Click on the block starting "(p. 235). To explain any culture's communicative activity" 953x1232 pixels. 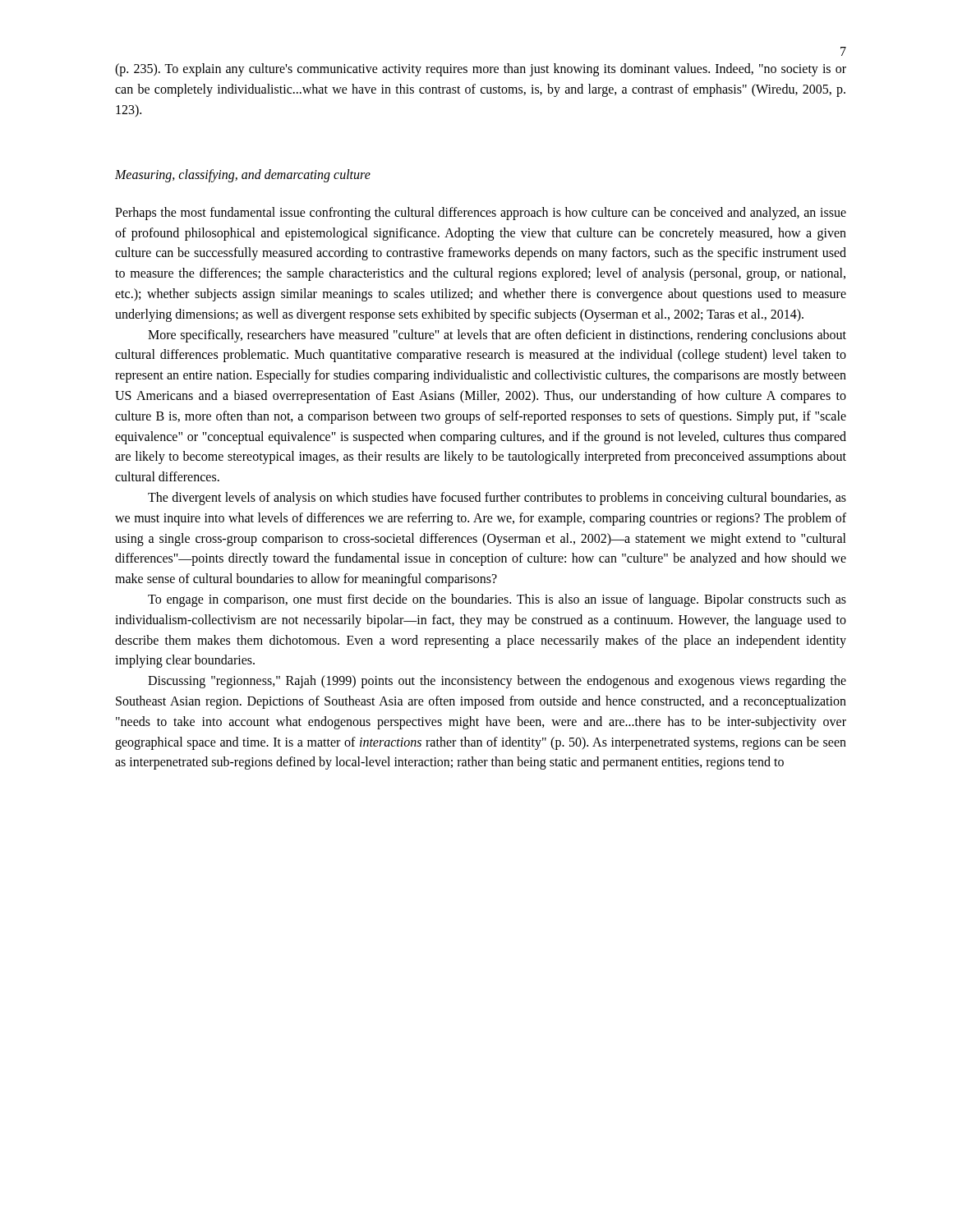[x=481, y=89]
